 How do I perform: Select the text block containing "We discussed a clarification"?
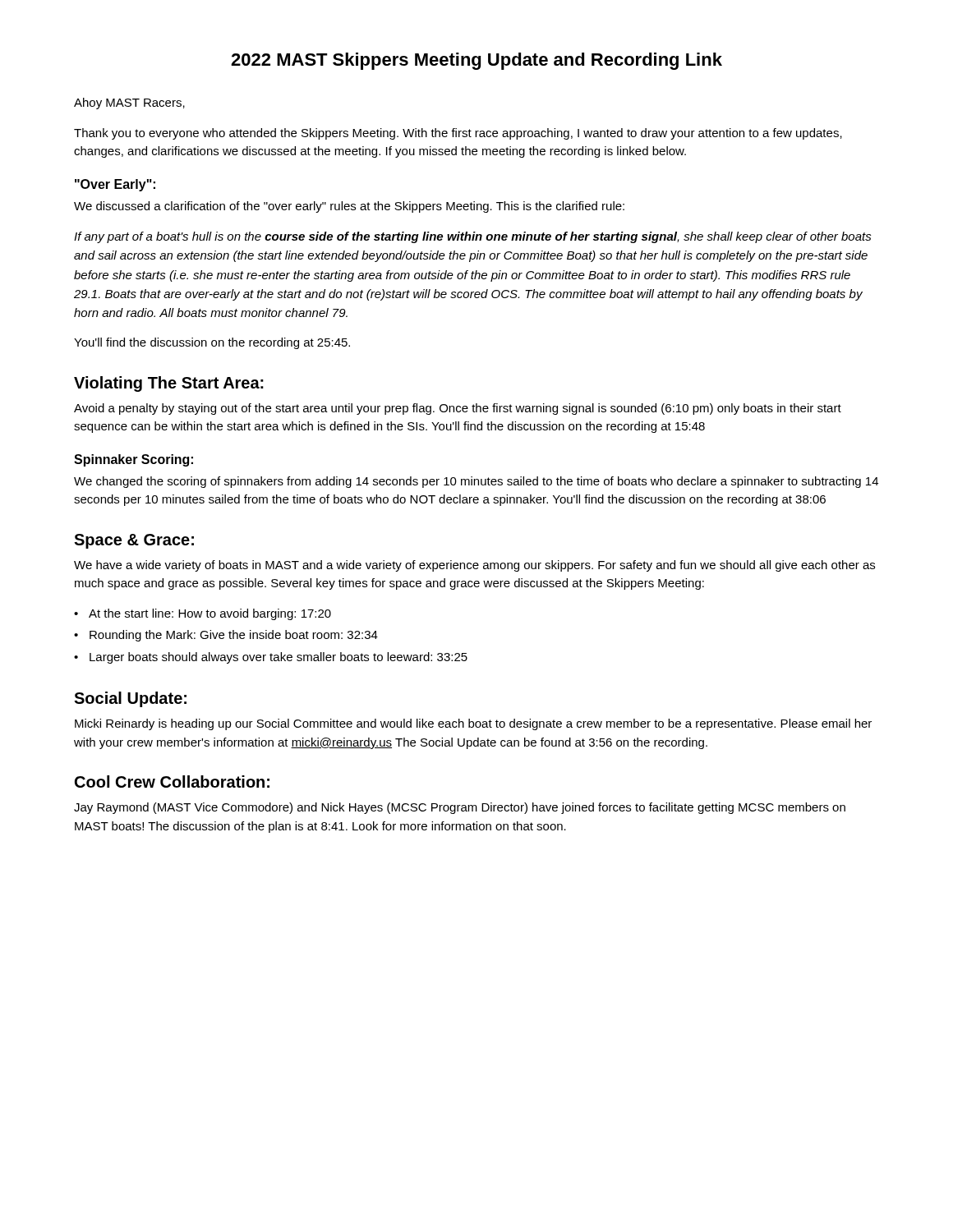(350, 205)
